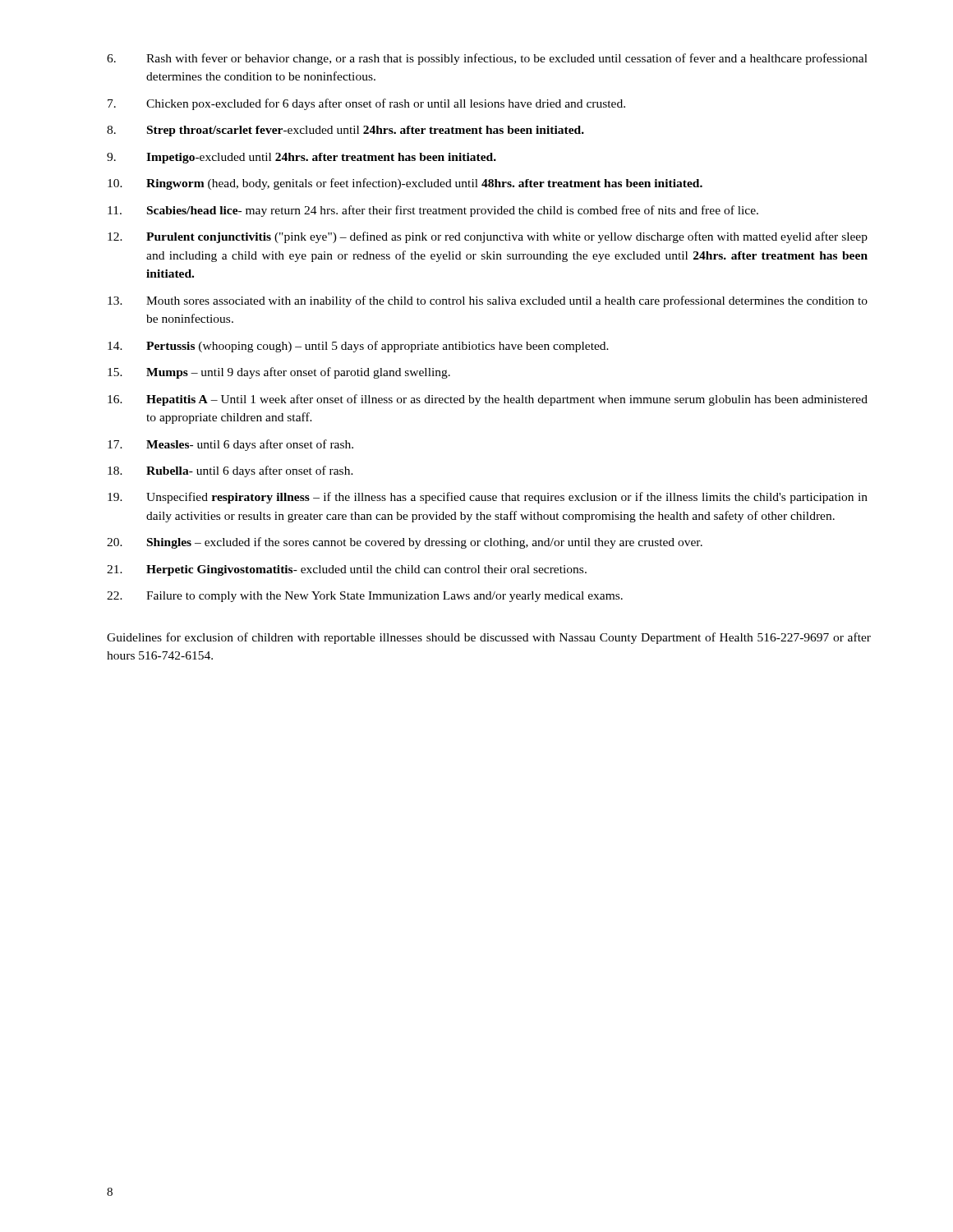This screenshot has height=1232, width=953.
Task: Find the text block starting "6.Rash with fever or behavior change, or a"
Action: [487, 68]
